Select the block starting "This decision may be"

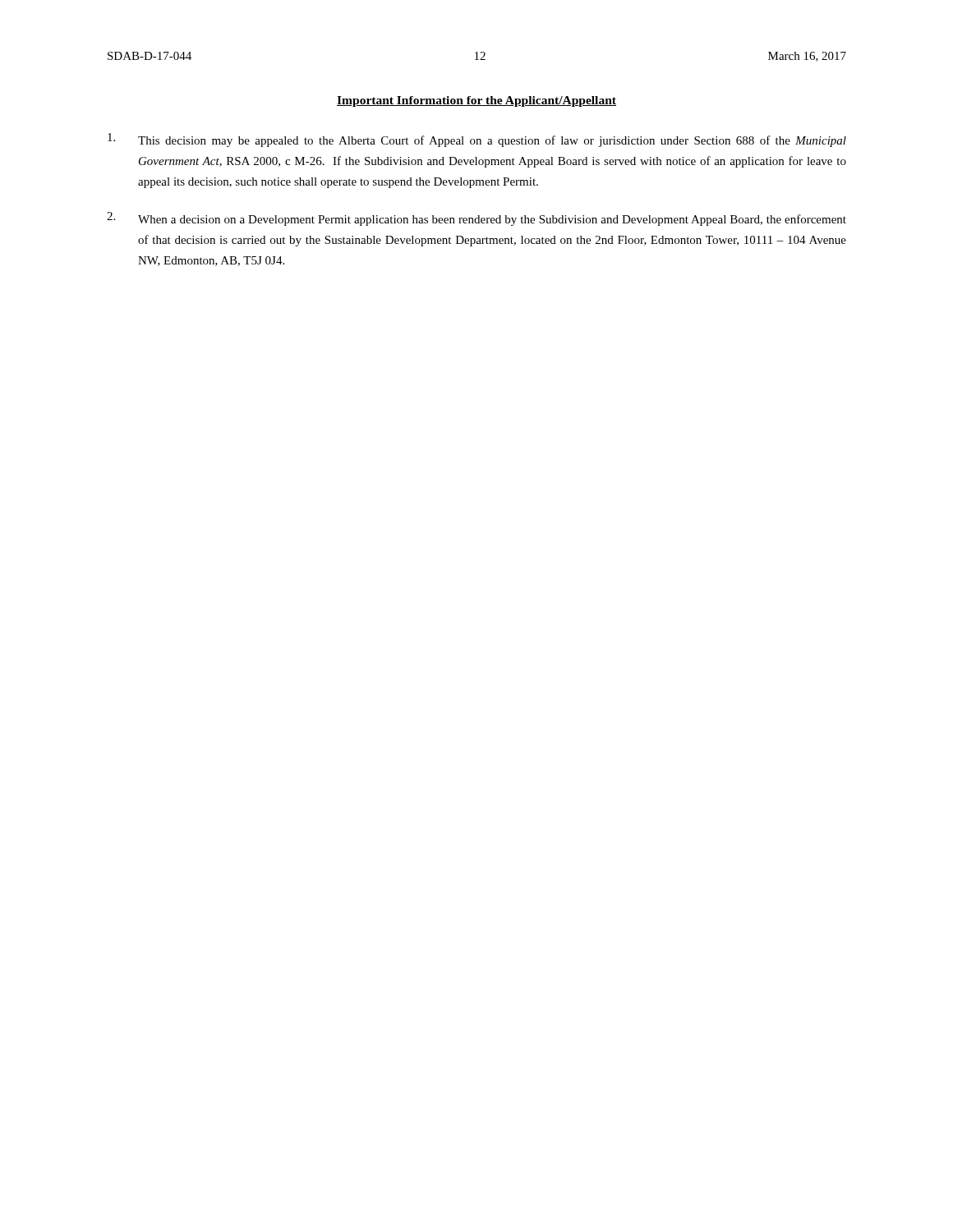coord(476,161)
